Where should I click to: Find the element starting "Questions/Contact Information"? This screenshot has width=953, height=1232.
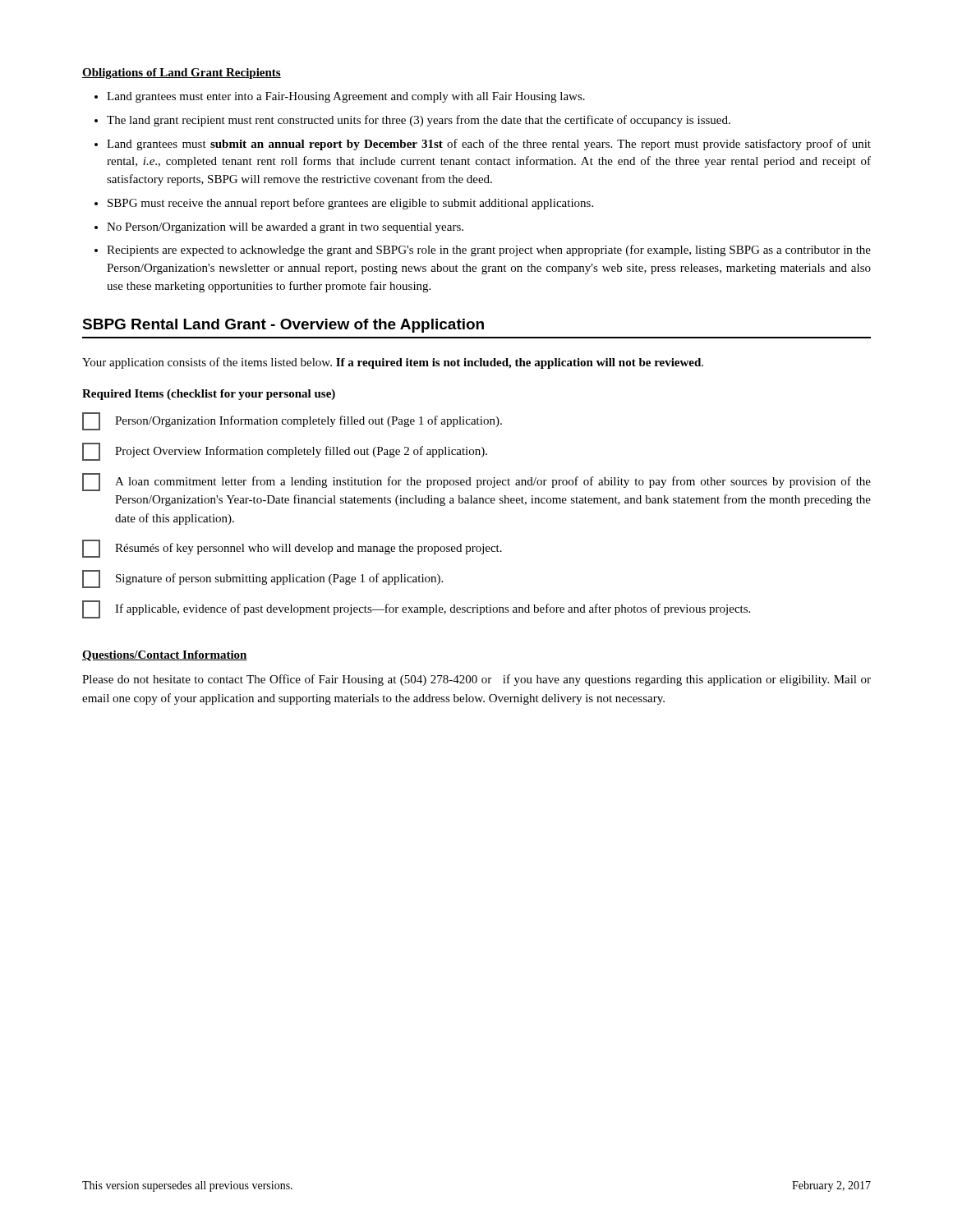click(x=164, y=655)
